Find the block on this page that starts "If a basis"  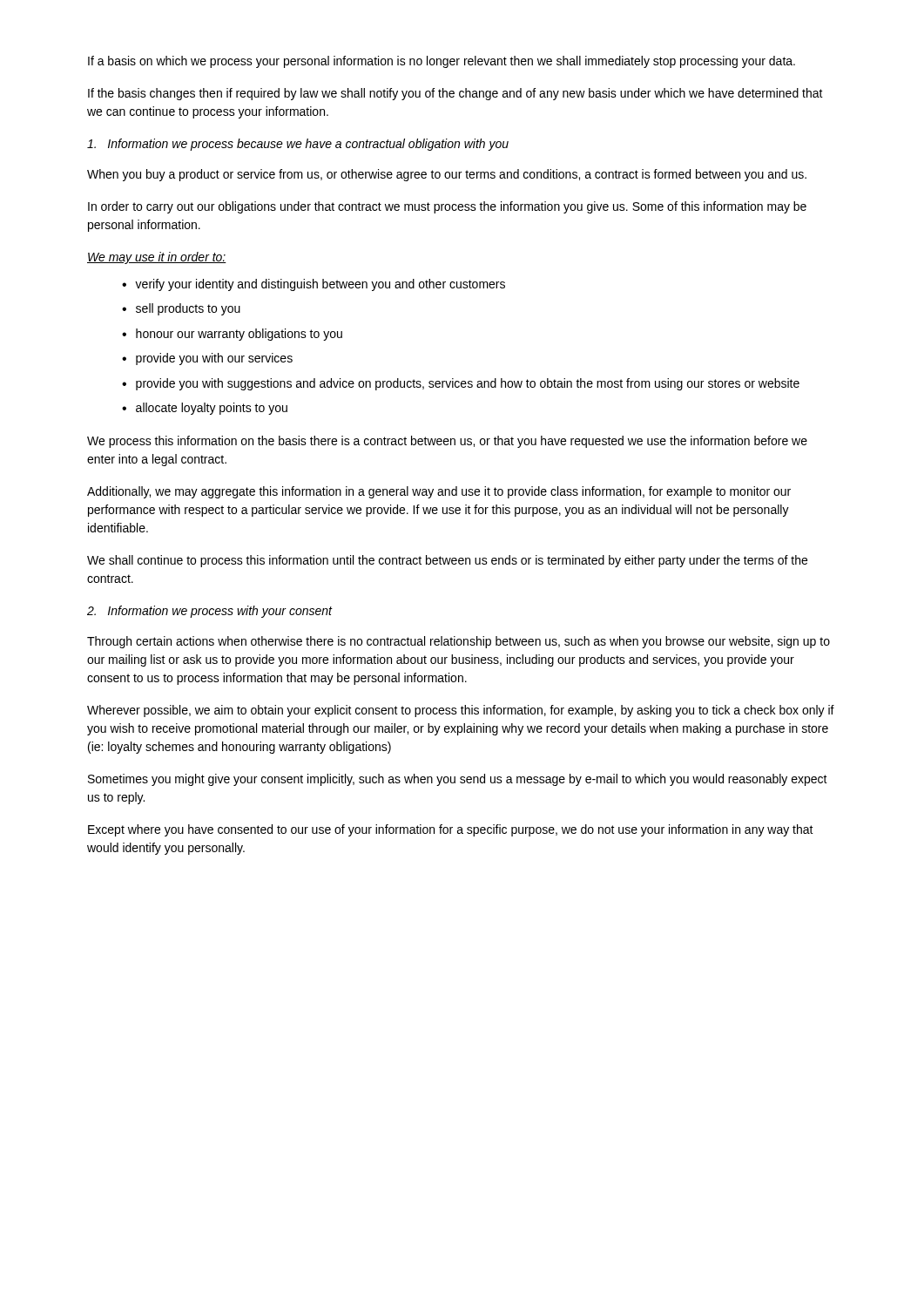coord(442,61)
